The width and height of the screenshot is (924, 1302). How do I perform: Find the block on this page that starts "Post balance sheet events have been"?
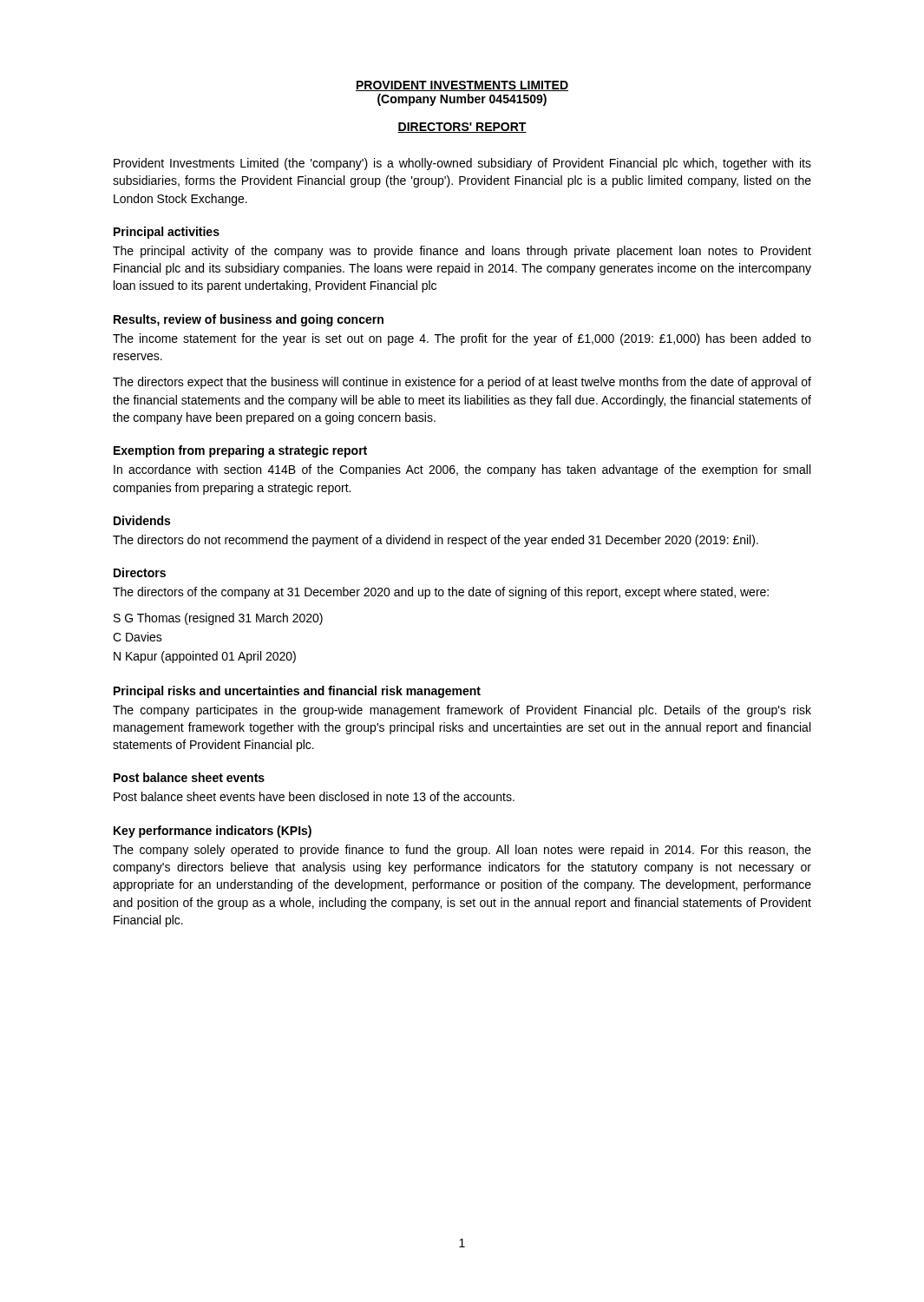pos(314,797)
